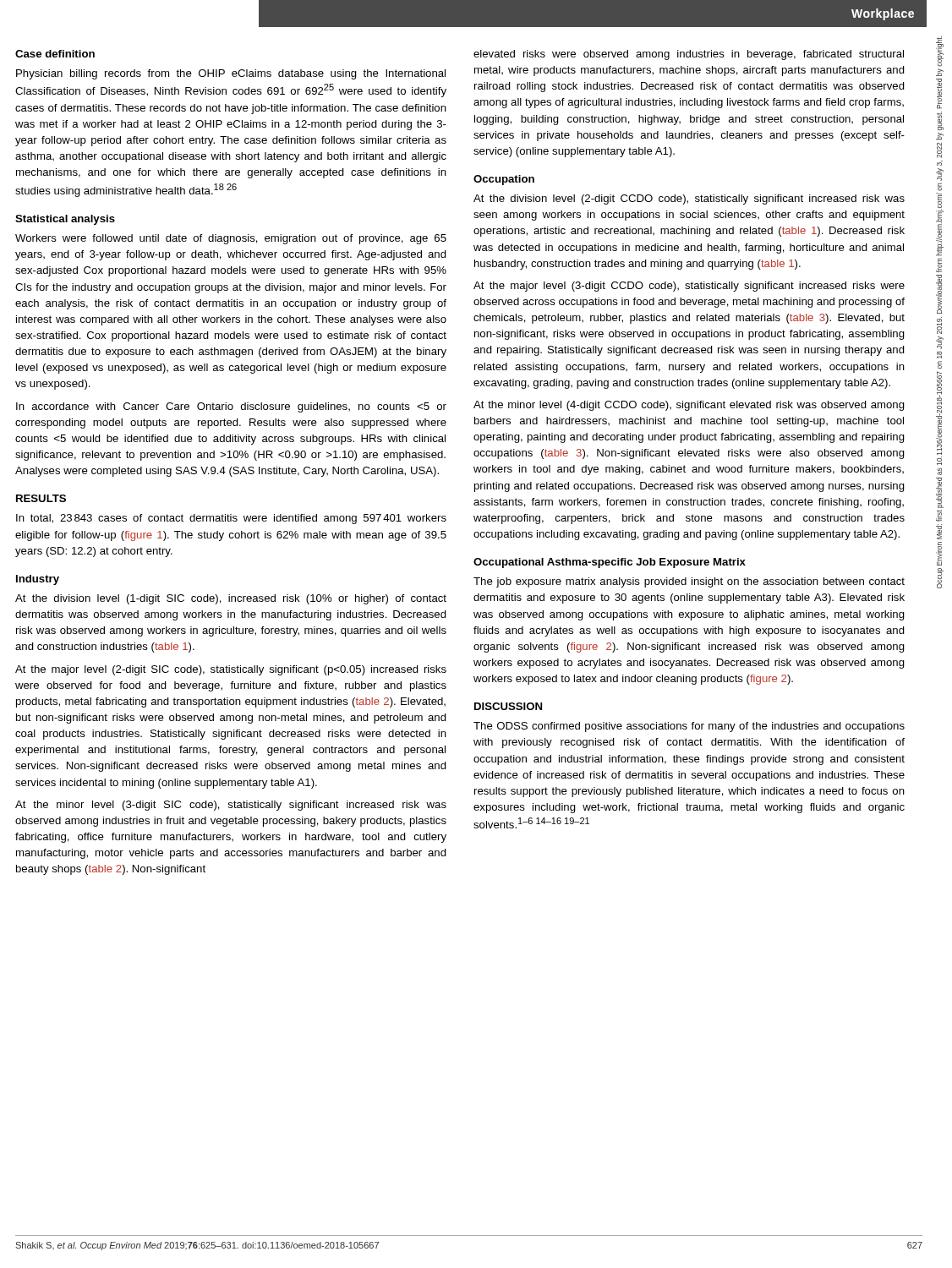This screenshot has width=952, height=1268.
Task: Find the text starting "The ODSS confirmed positive associations"
Action: click(689, 776)
